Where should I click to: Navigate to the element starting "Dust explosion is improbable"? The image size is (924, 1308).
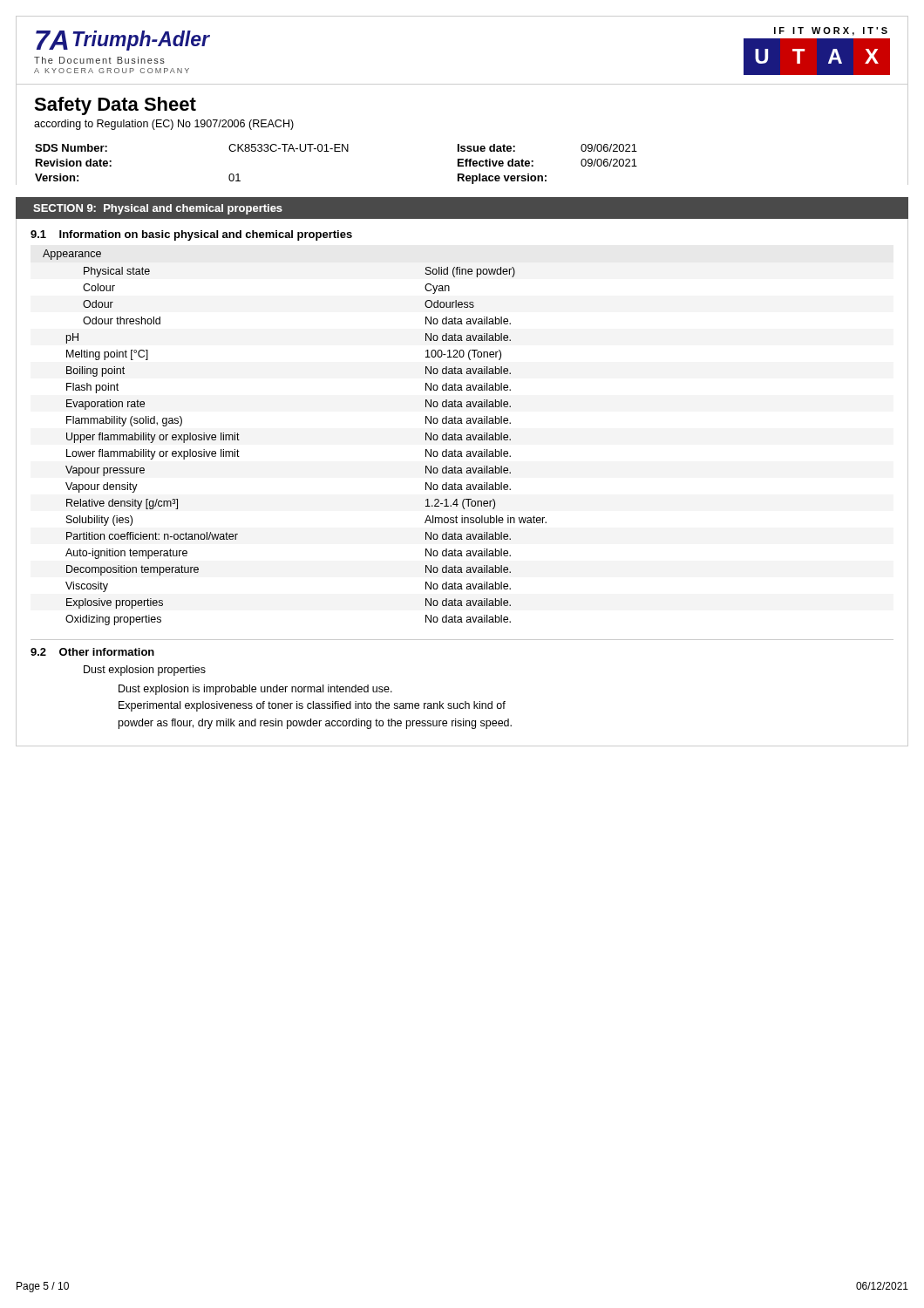pos(315,706)
